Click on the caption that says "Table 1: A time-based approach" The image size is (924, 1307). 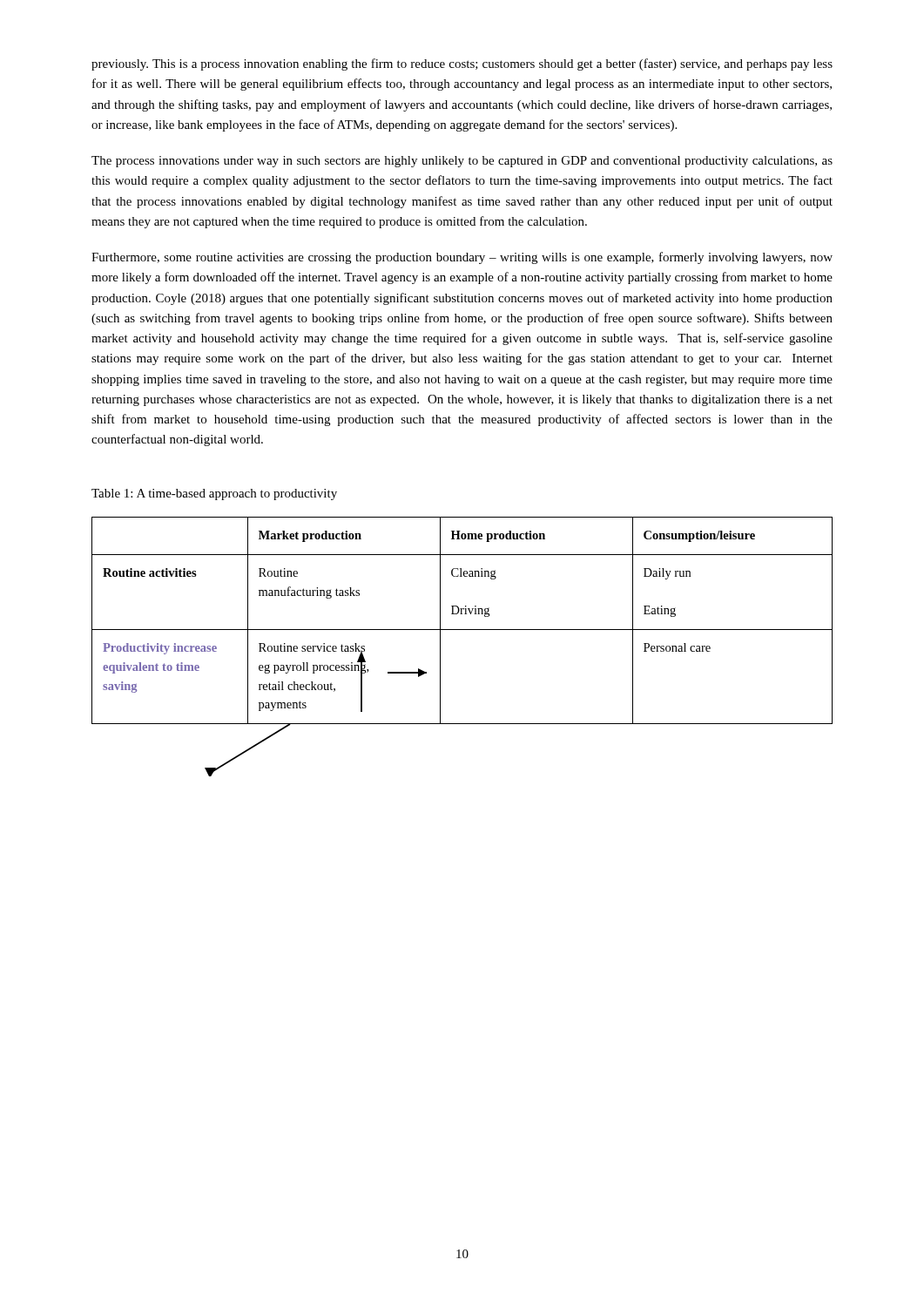[214, 493]
